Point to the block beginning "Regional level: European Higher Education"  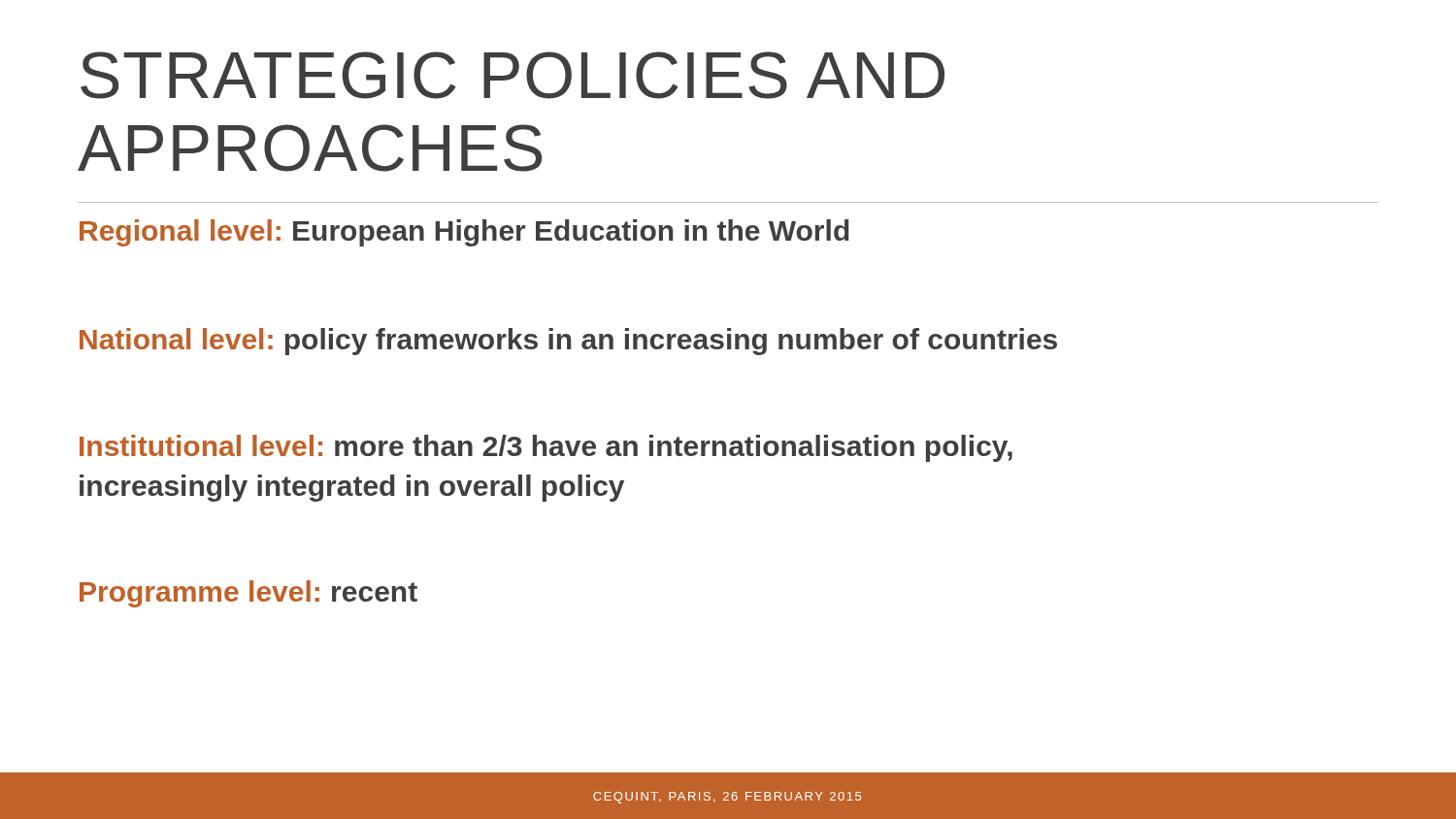pyautogui.click(x=464, y=230)
